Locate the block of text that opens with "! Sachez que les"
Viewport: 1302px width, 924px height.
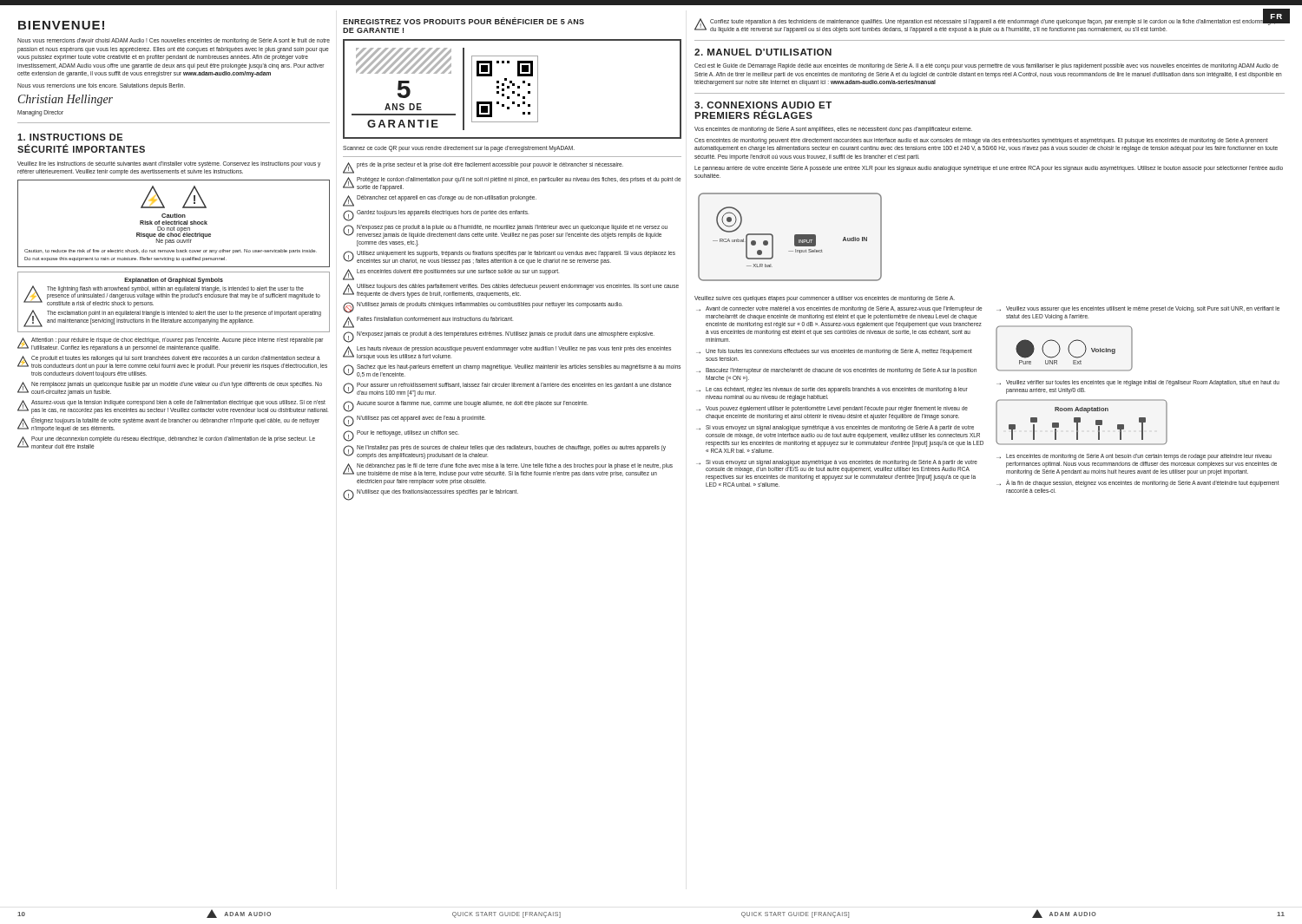tap(512, 371)
